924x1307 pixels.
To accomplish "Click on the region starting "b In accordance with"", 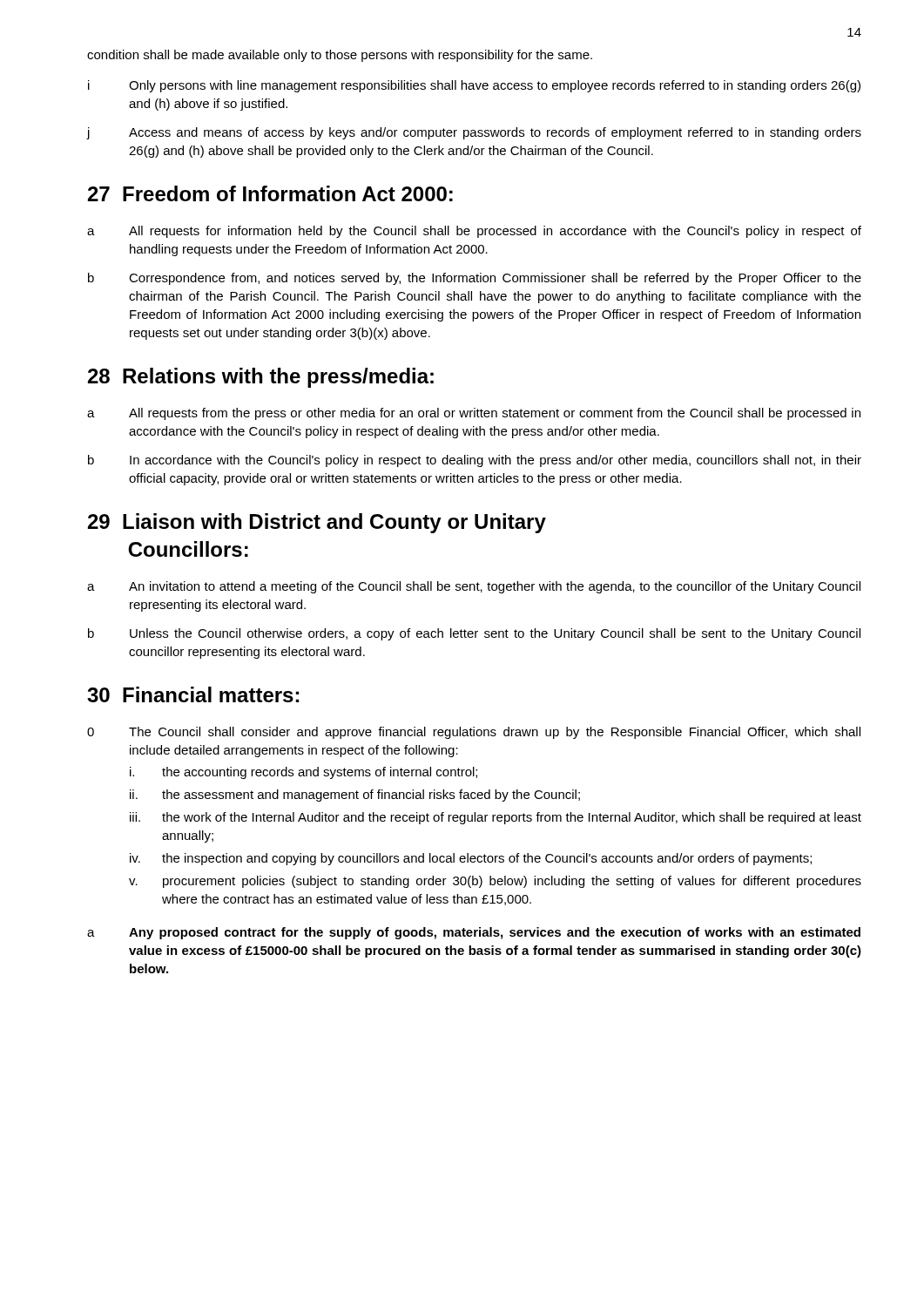I will 474,469.
